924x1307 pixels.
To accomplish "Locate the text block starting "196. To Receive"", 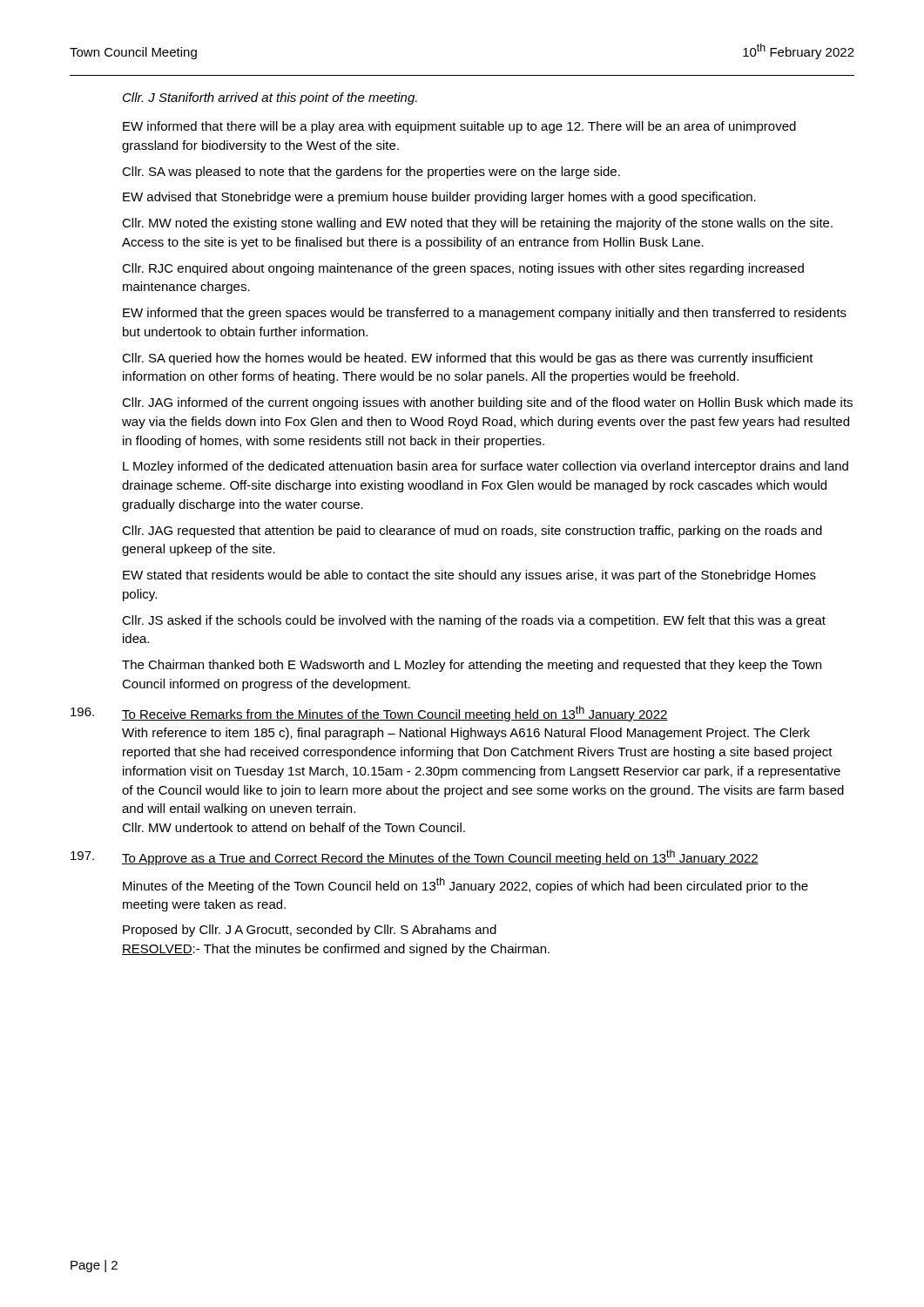I will pos(462,769).
